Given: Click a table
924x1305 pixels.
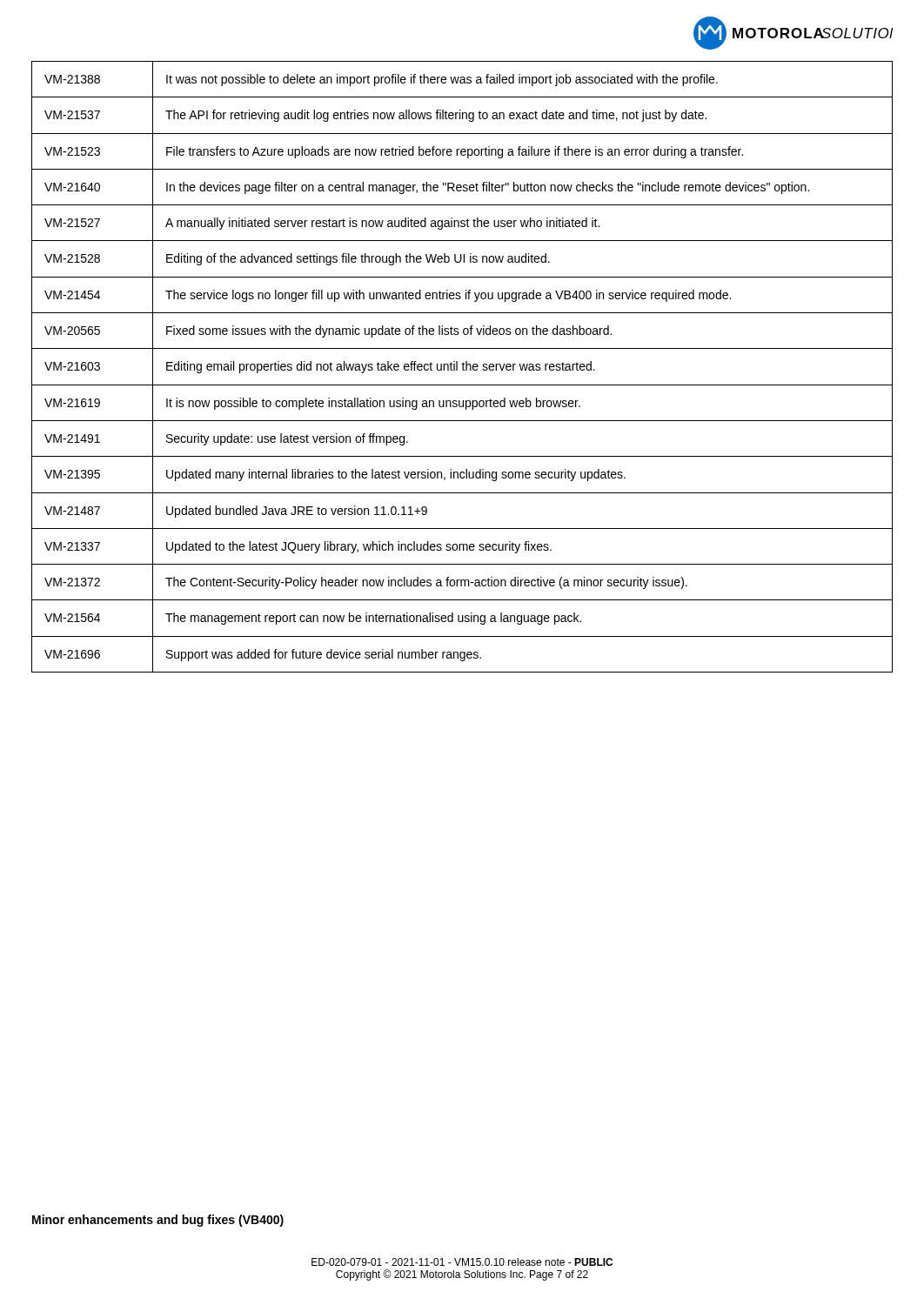Looking at the screenshot, I should click(462, 367).
